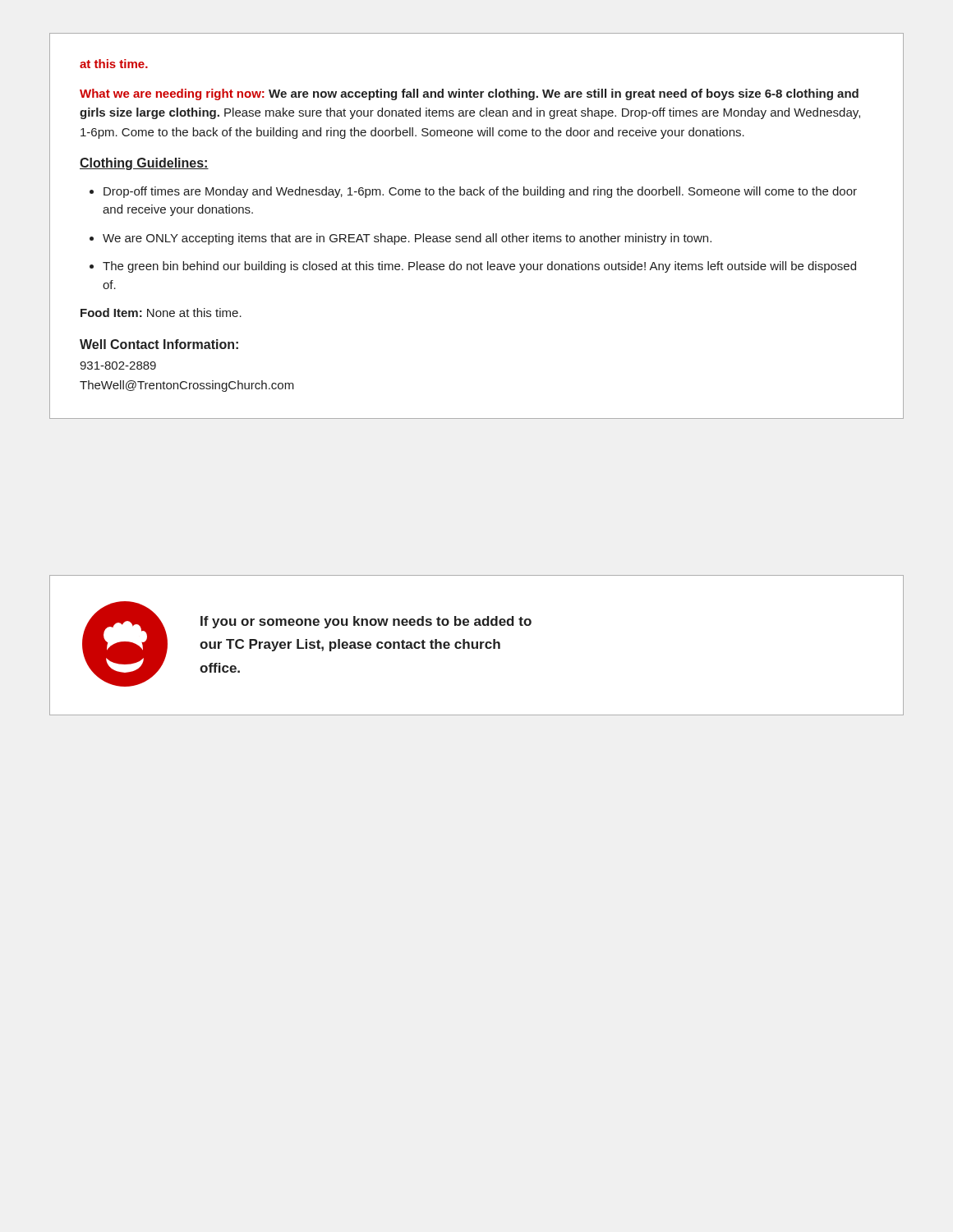Image resolution: width=953 pixels, height=1232 pixels.
Task: Click on the list item that says "The green bin behind our building is closed"
Action: click(480, 275)
